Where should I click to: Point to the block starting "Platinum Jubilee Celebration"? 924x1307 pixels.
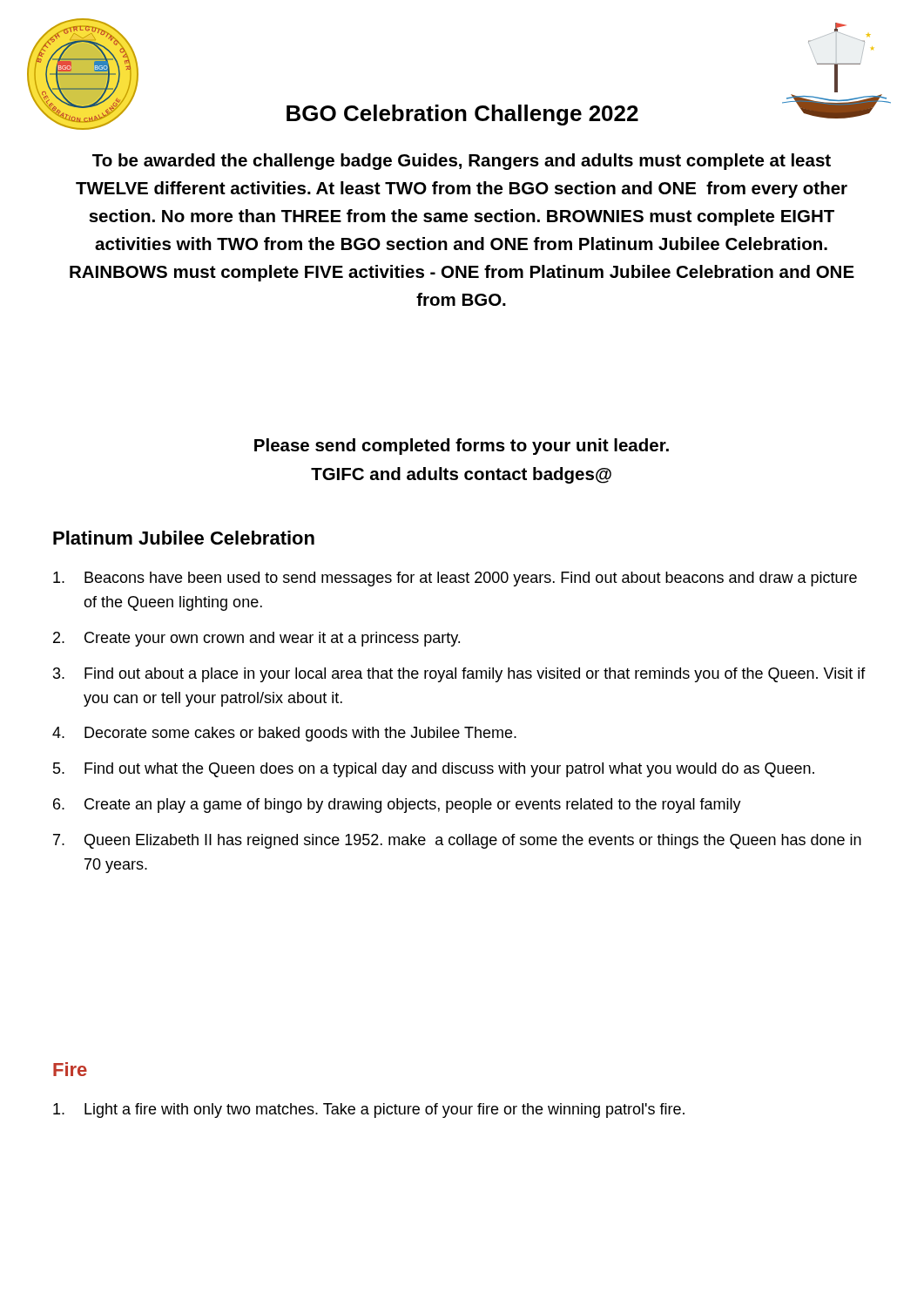[x=184, y=538]
